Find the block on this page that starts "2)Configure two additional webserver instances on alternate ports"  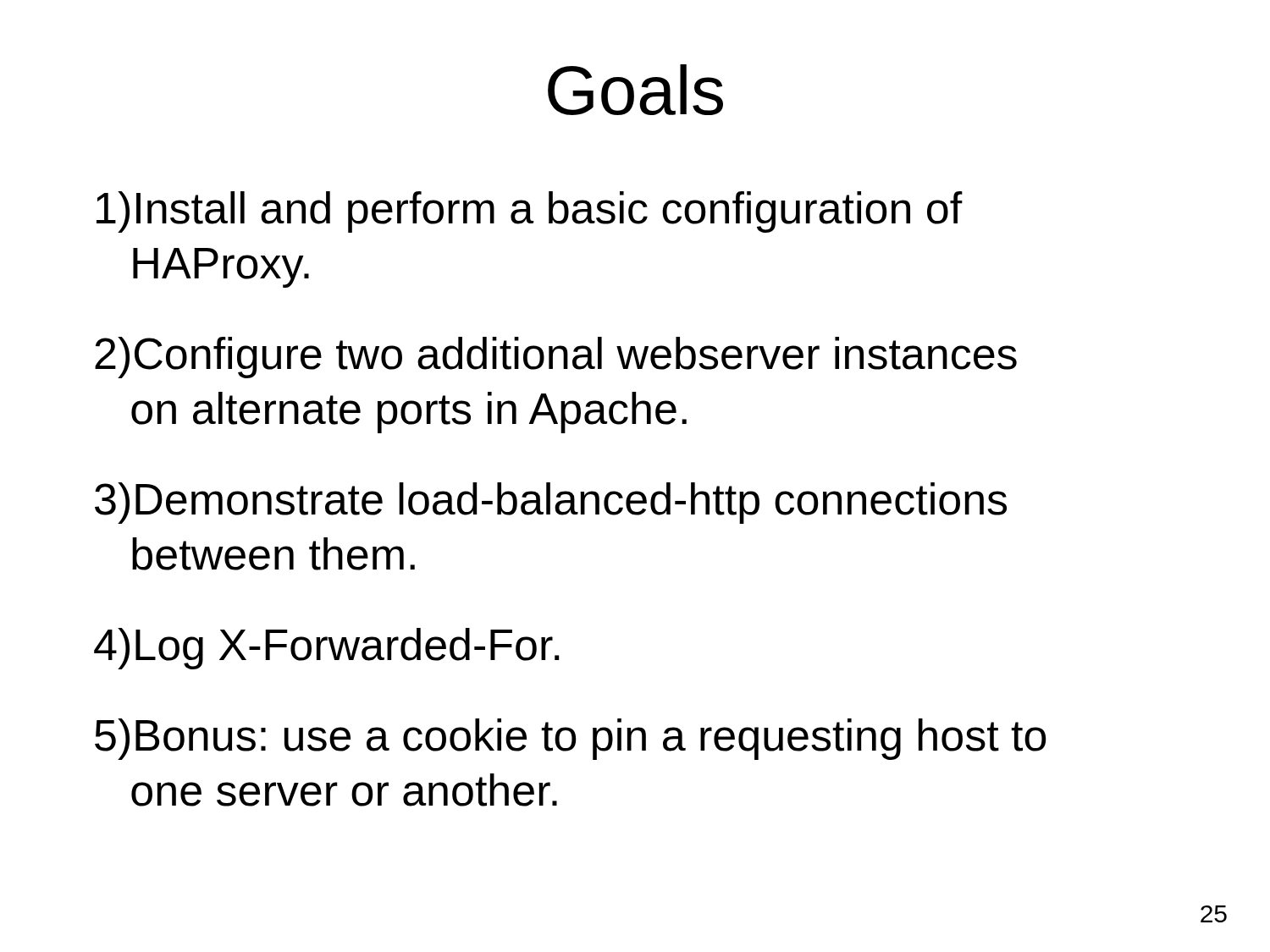tap(556, 381)
